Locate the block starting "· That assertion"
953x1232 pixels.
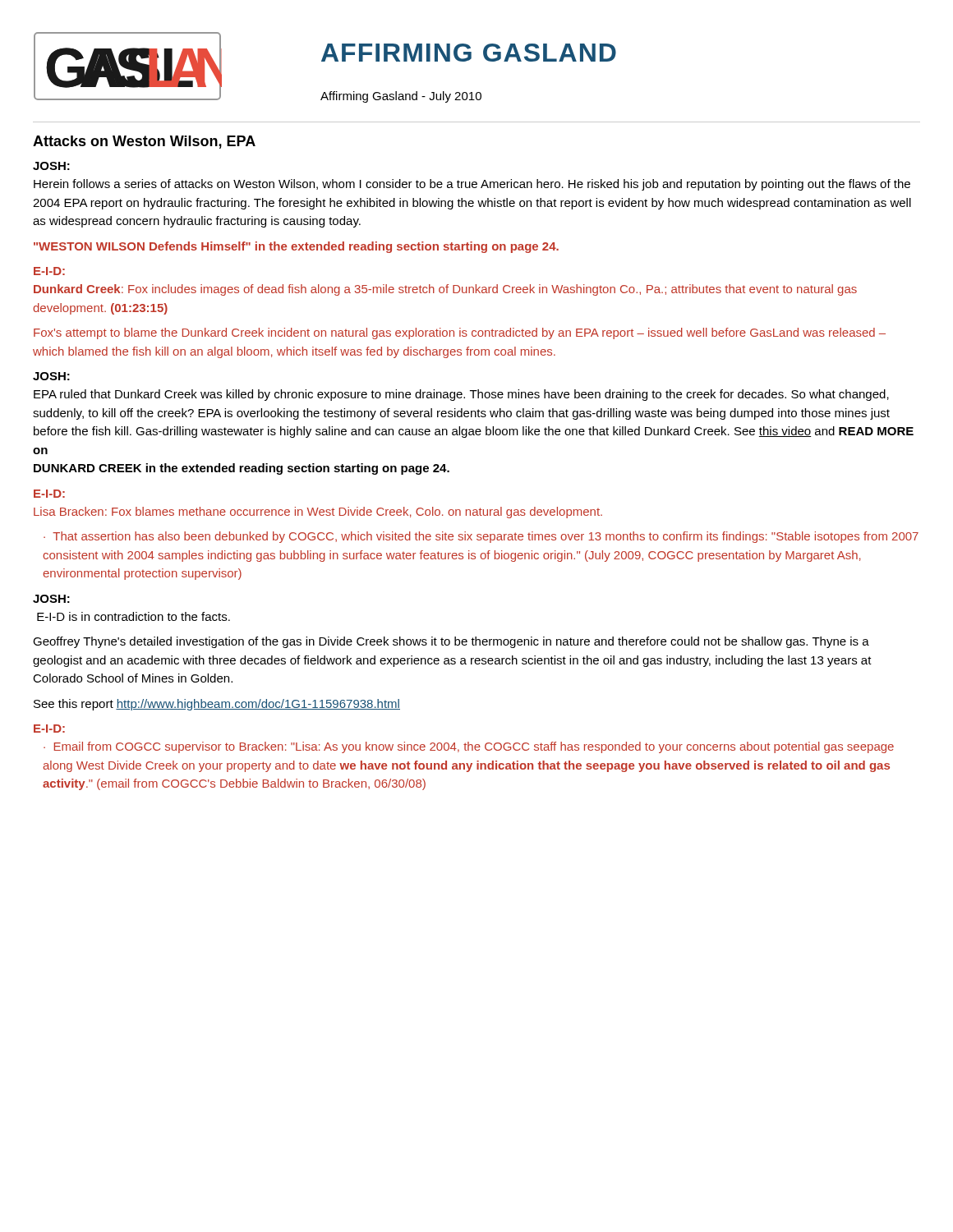pyautogui.click(x=481, y=554)
